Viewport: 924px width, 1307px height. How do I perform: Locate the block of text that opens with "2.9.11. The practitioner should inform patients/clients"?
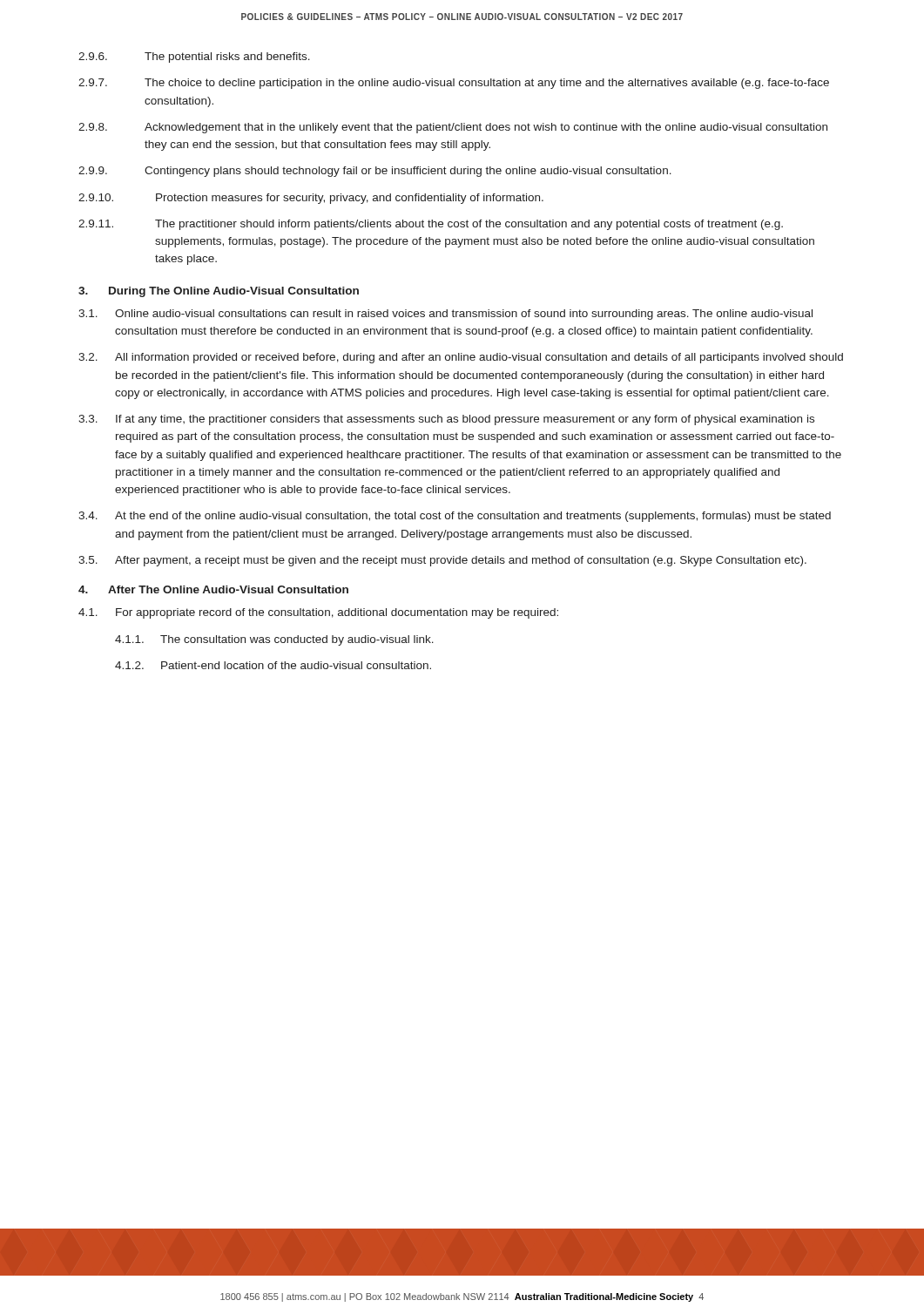[462, 241]
